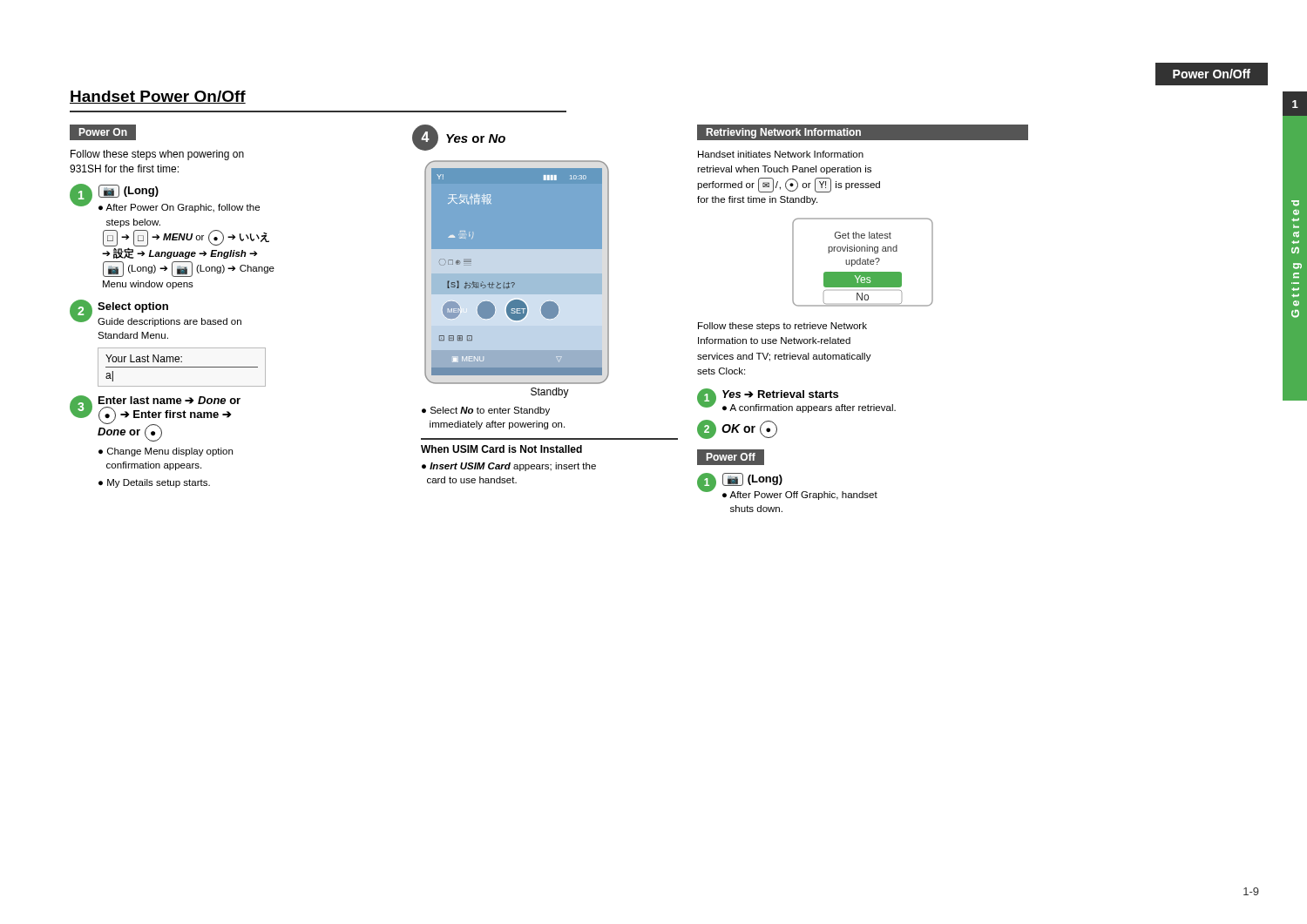Click on the text block starting "2 Select option Guide descriptions are based onStandard"

[233, 343]
